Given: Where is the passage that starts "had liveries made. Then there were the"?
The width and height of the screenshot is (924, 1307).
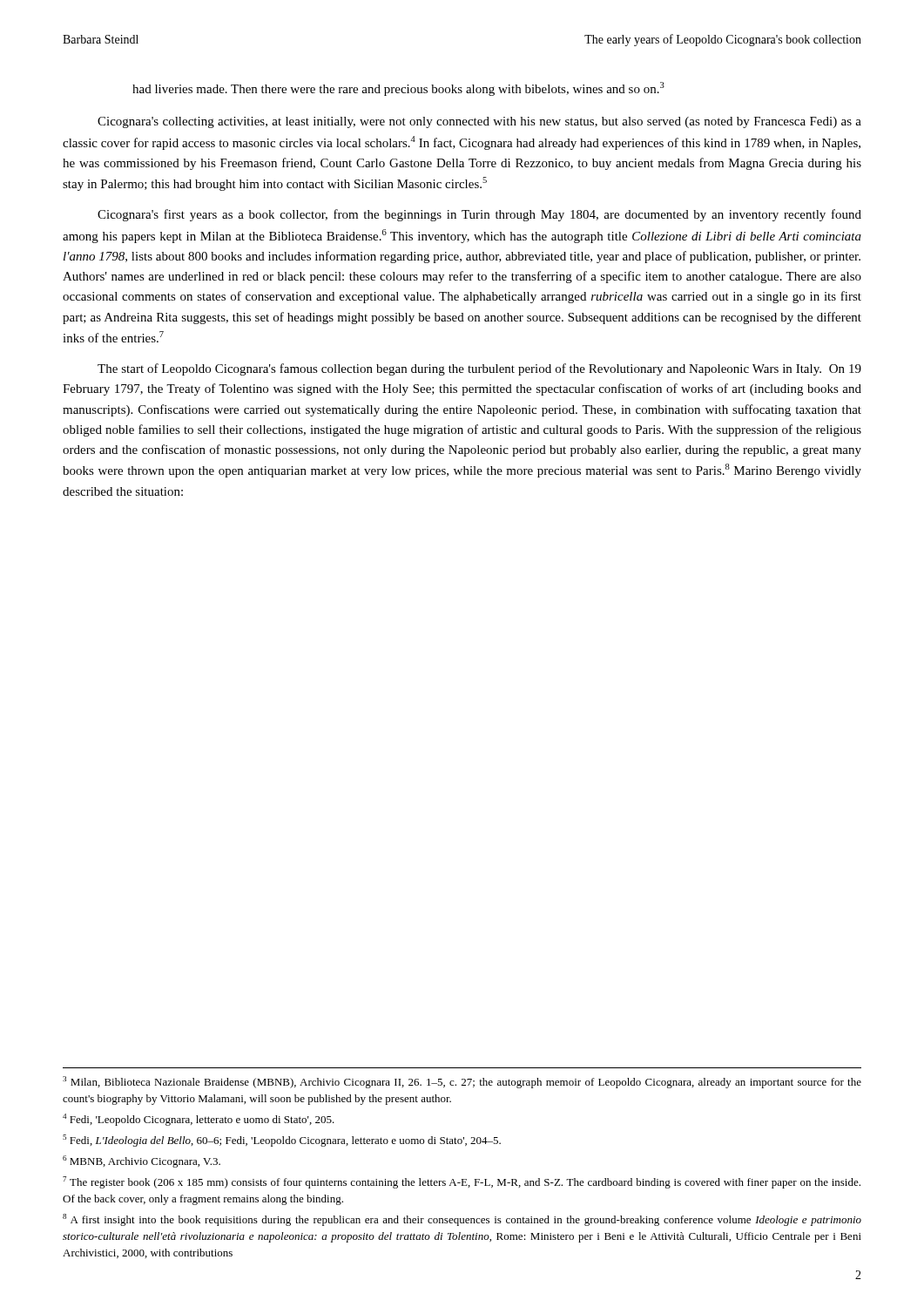Looking at the screenshot, I should (x=398, y=88).
